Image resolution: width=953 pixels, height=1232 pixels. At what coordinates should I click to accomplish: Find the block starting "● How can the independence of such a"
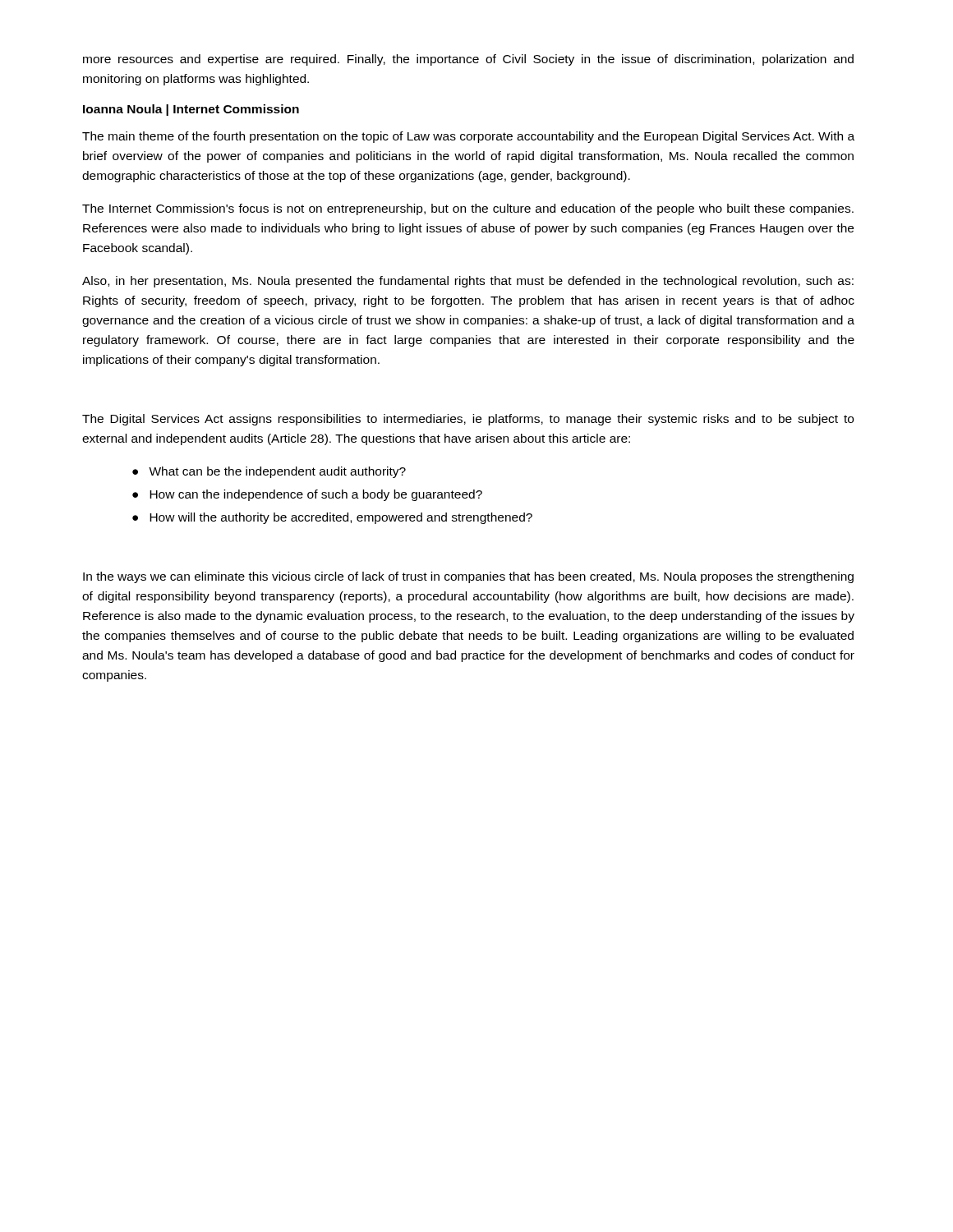307,495
